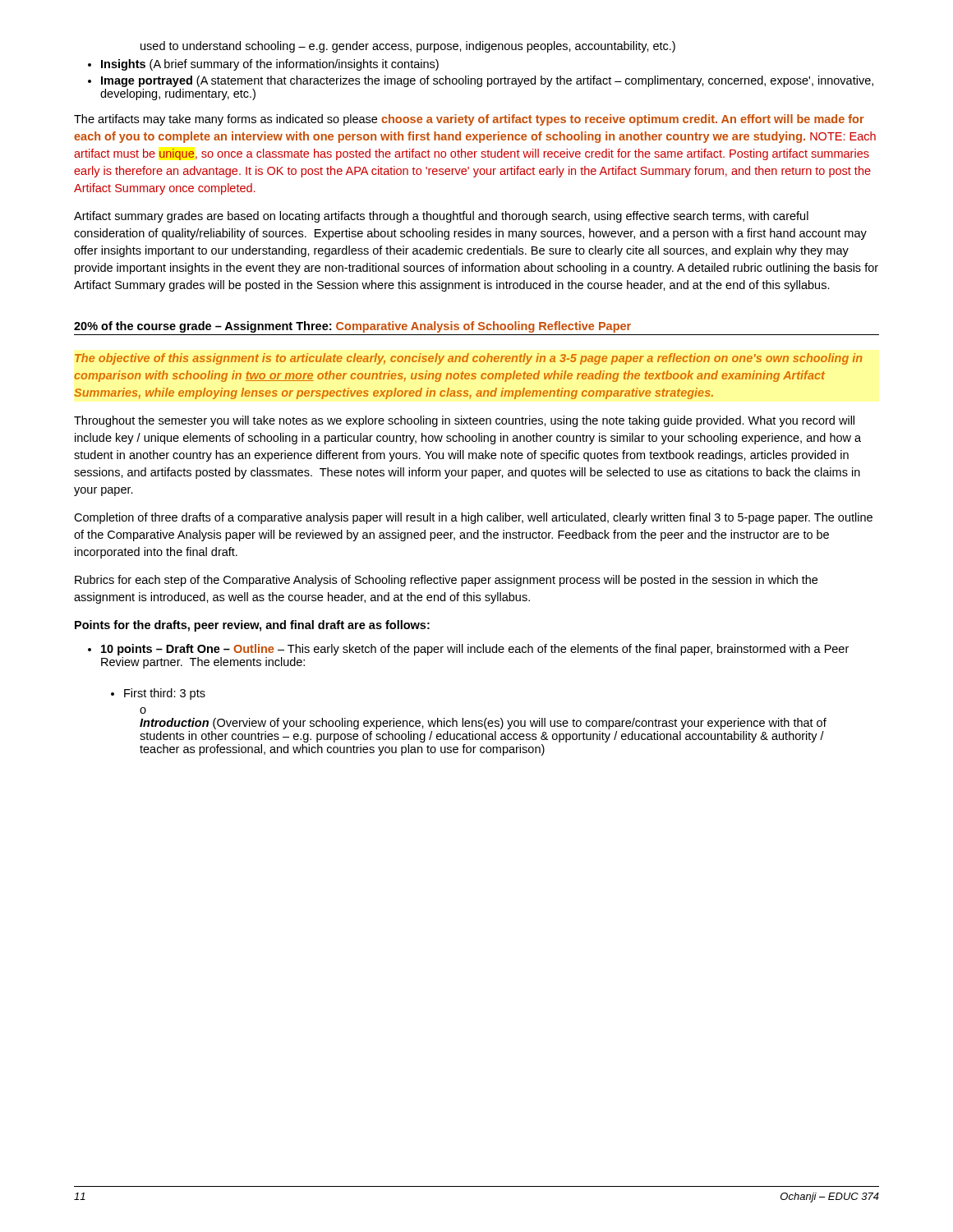
Task: Locate the section header that opens with "Points for the drafts, peer review, and final"
Action: point(252,625)
